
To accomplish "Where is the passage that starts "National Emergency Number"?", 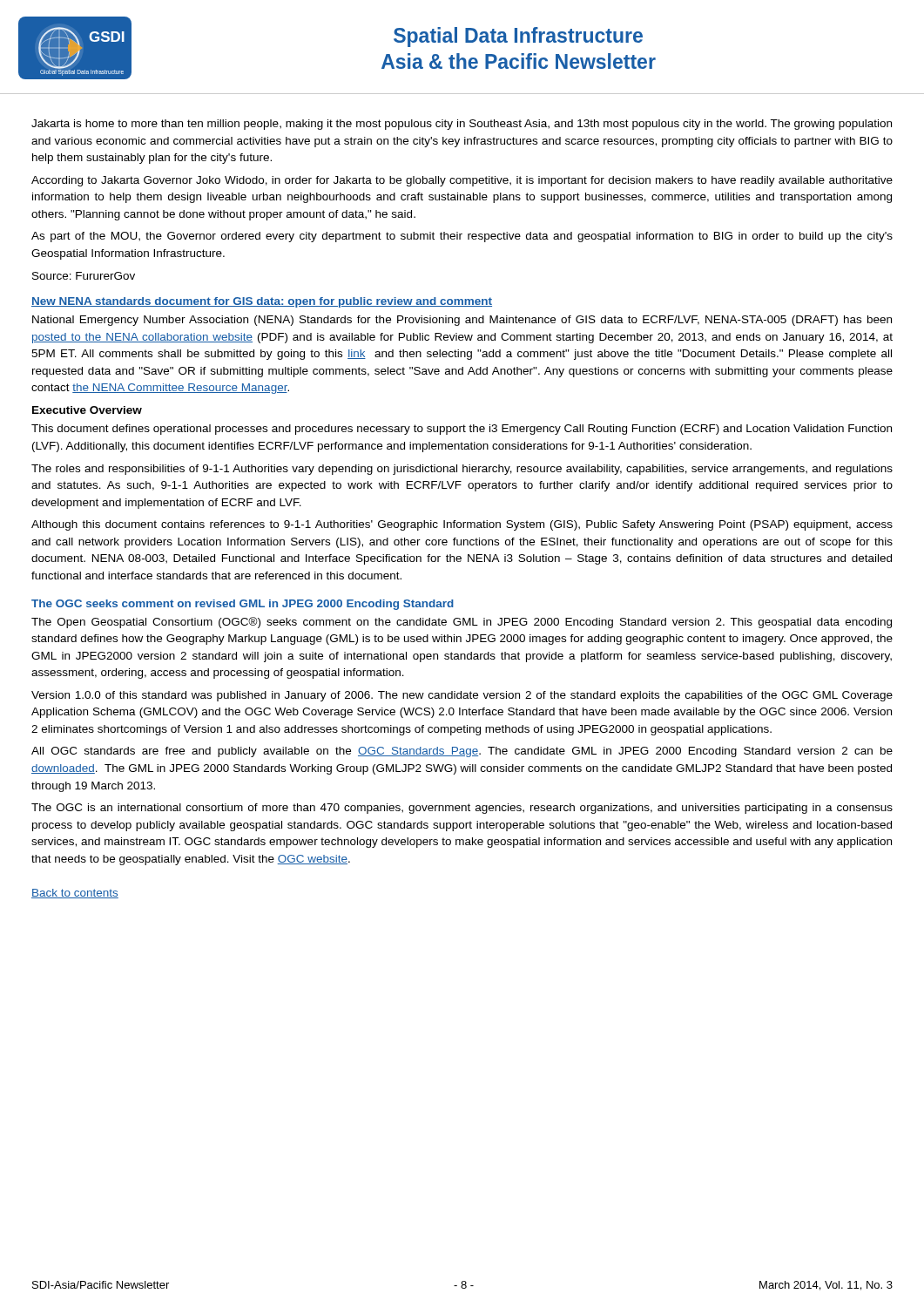I will [462, 353].
